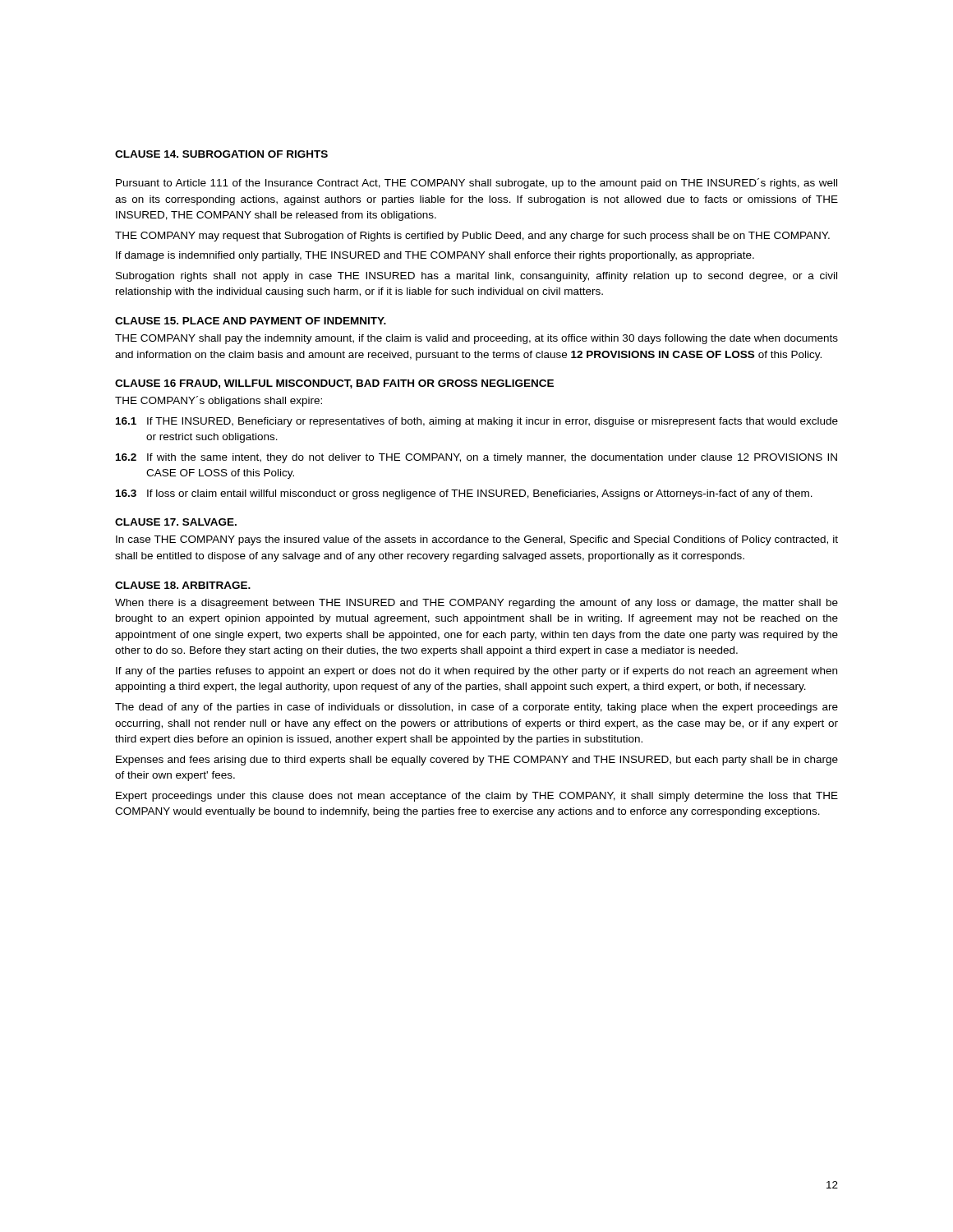Viewport: 953px width, 1232px height.
Task: Find the block on this page that starts "Pursuant to Article 111 of the Insurance Contract"
Action: pyautogui.click(x=476, y=237)
